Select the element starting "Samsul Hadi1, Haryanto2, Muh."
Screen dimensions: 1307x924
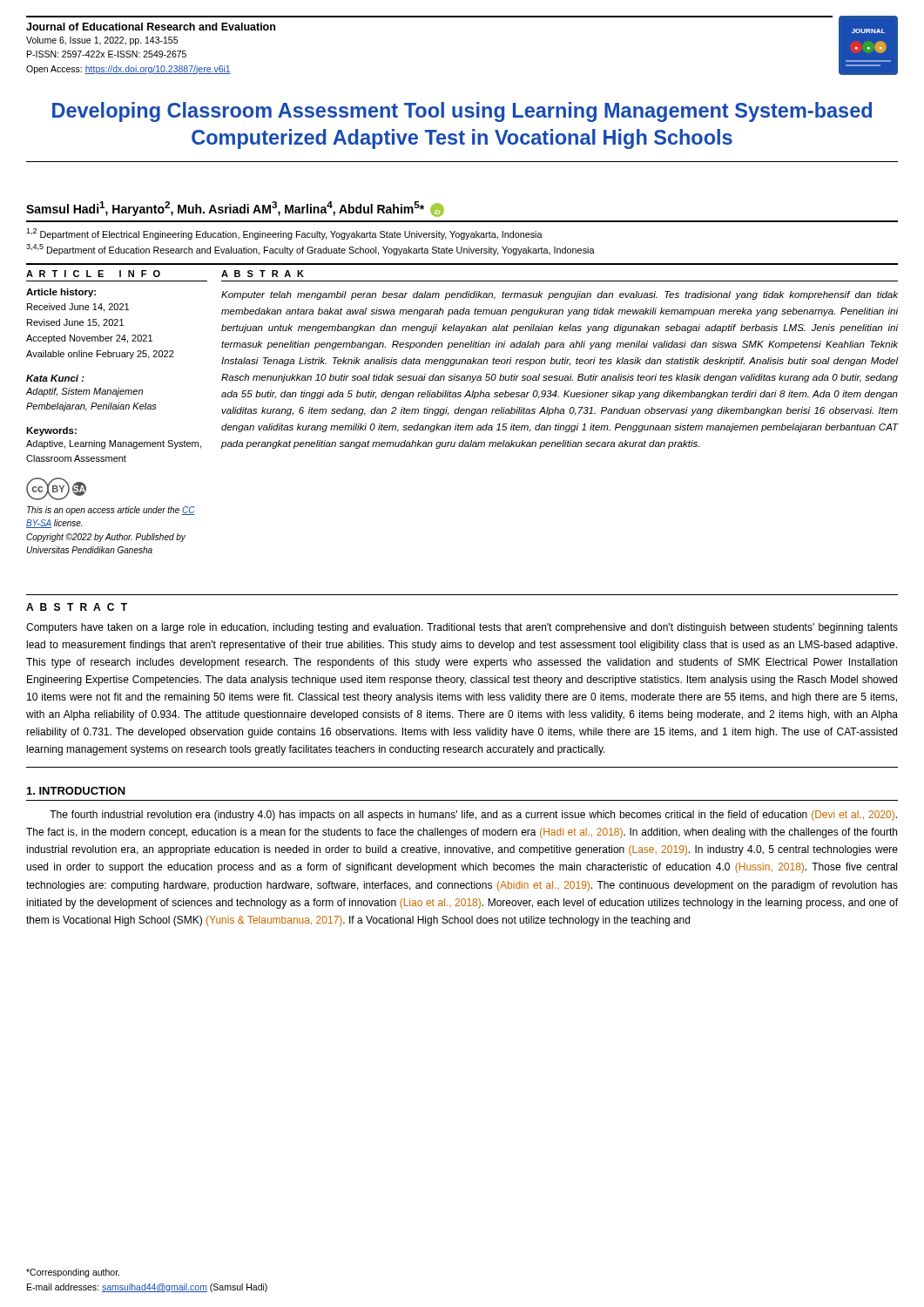point(462,228)
